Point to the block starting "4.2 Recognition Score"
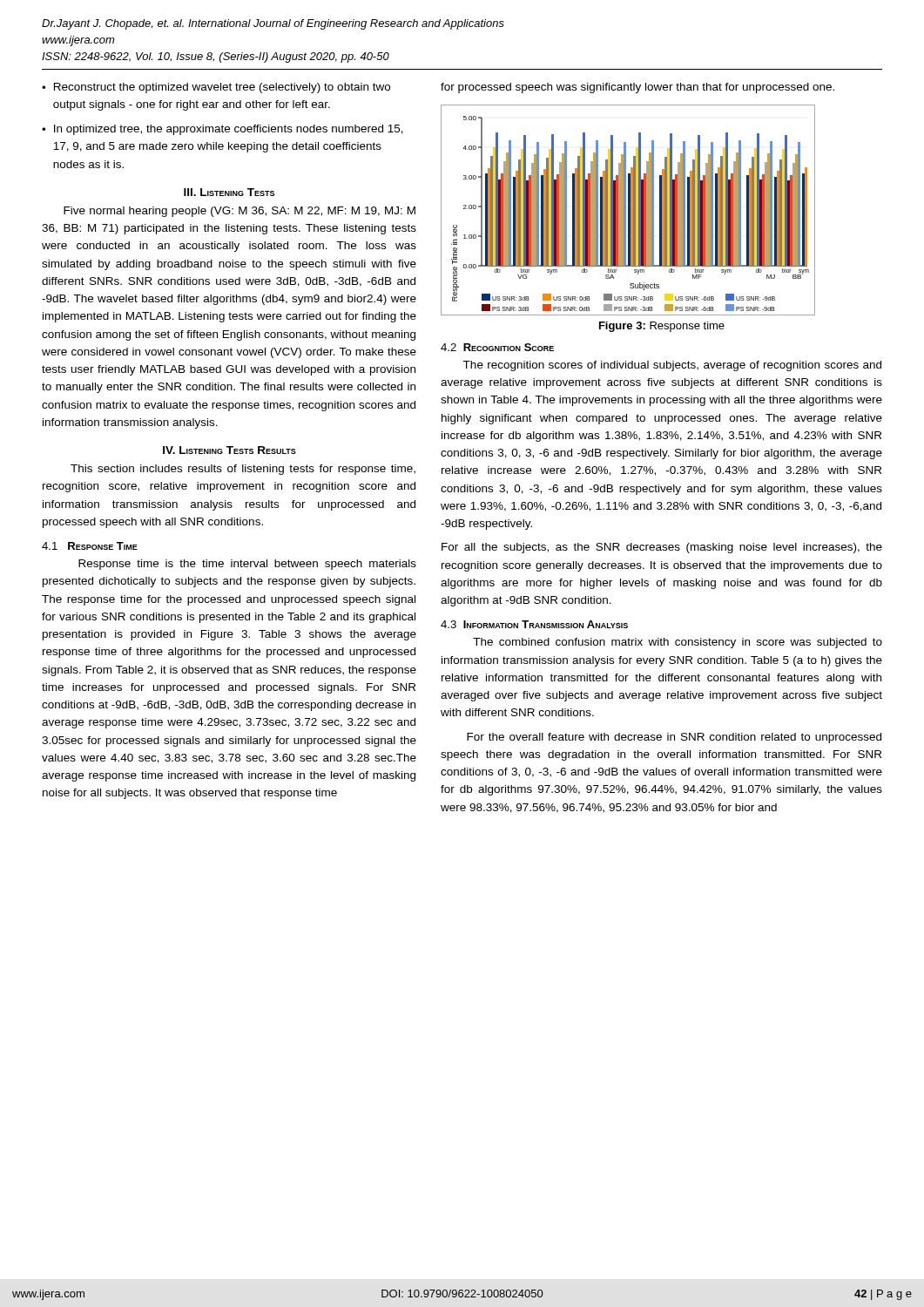This screenshot has width=924, height=1307. pyautogui.click(x=497, y=347)
